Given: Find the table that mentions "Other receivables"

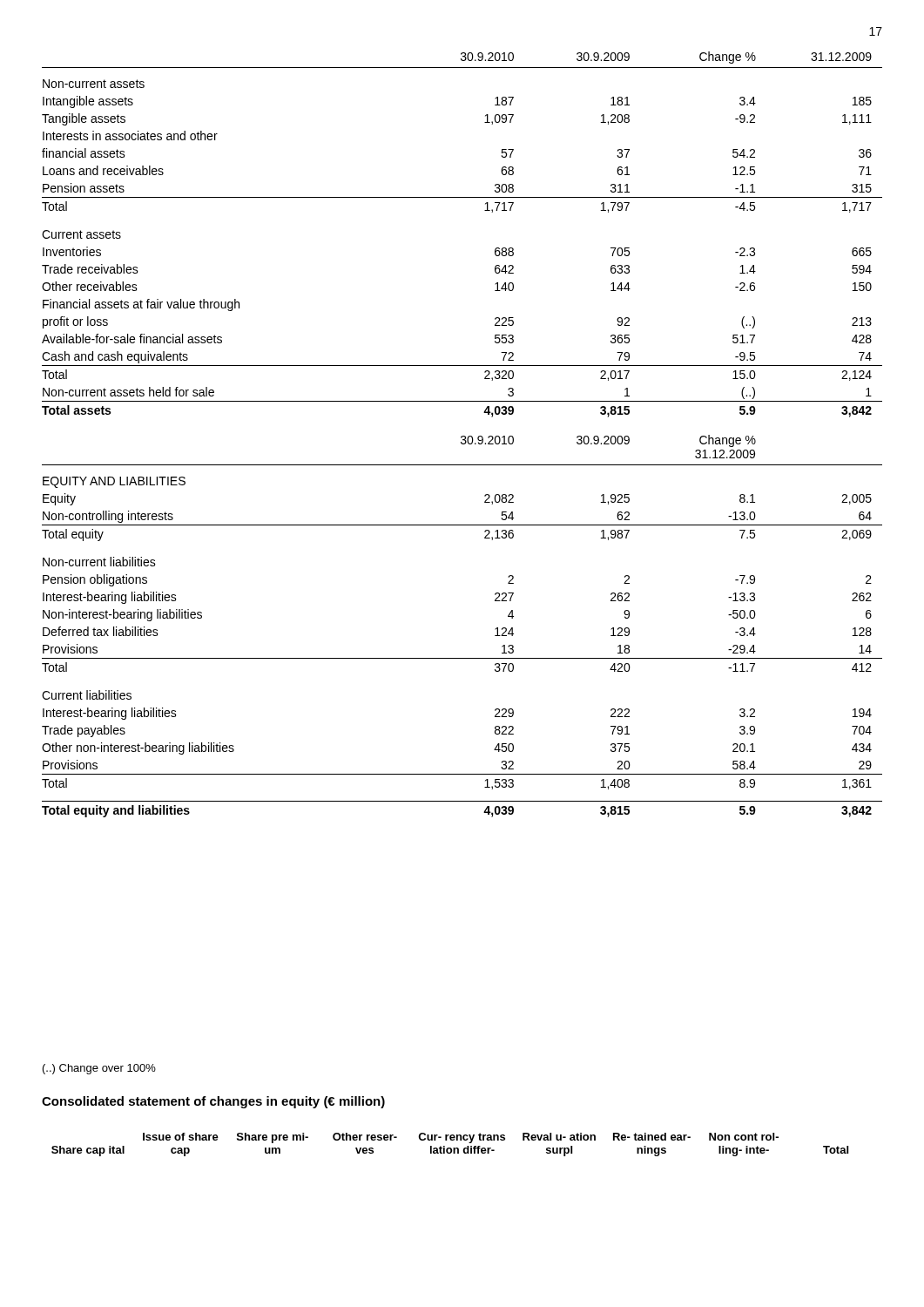Looking at the screenshot, I should [x=462, y=434].
